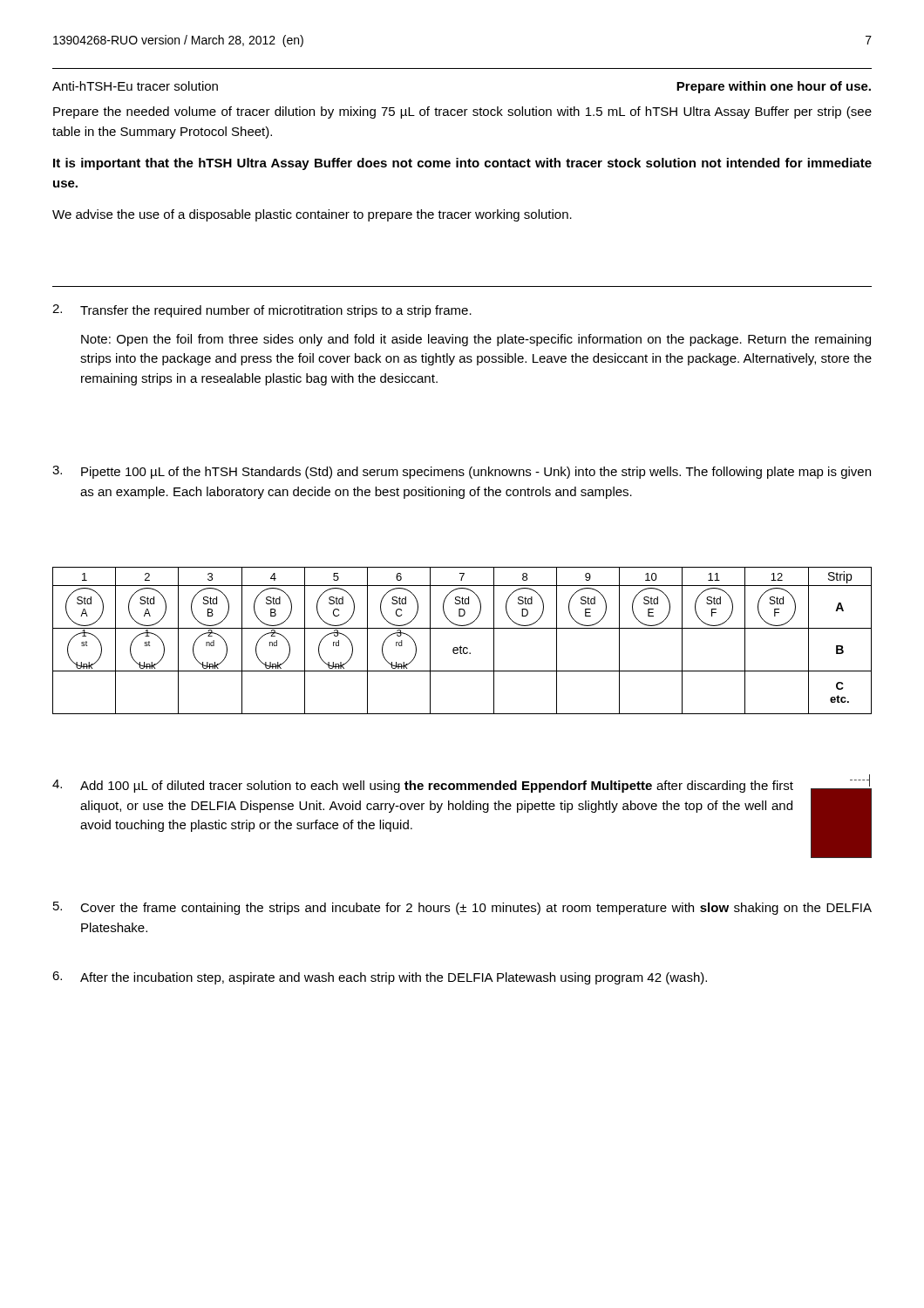Point to the block beginning "3. Pipette 100 µL of the"
The width and height of the screenshot is (924, 1308).
click(x=462, y=482)
